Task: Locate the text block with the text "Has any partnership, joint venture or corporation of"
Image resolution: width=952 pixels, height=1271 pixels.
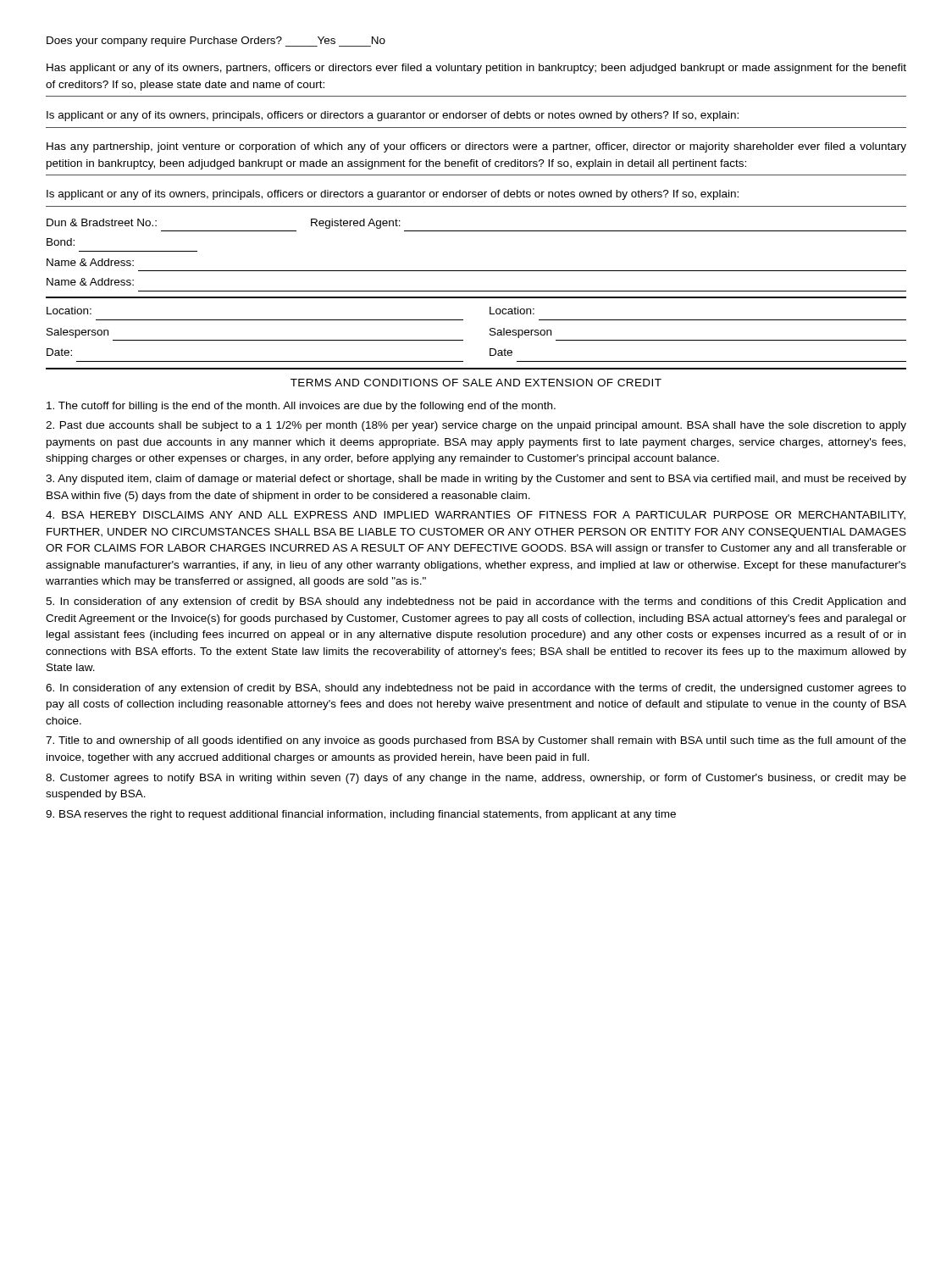Action: [476, 154]
